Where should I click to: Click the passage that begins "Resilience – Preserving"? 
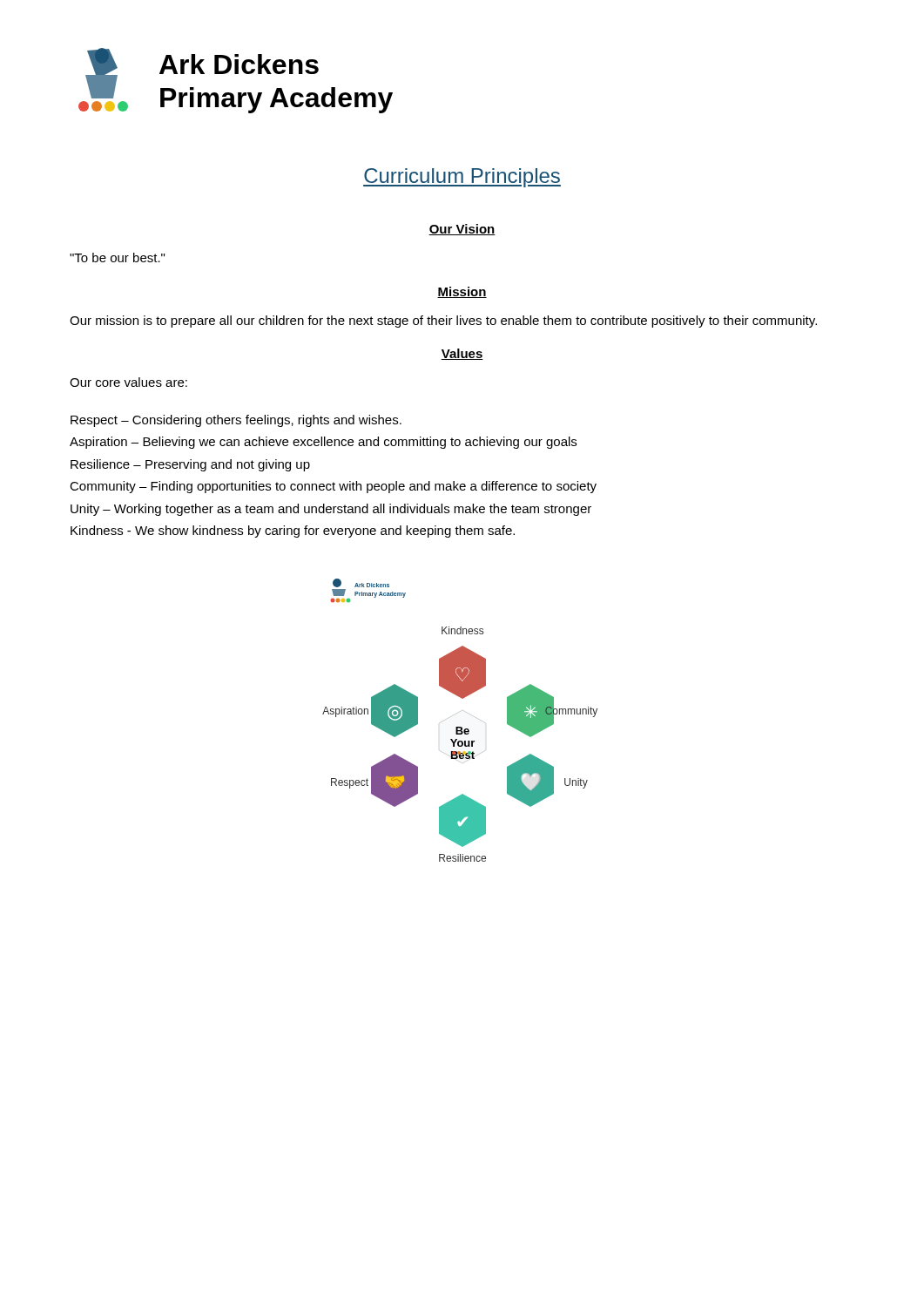190,464
